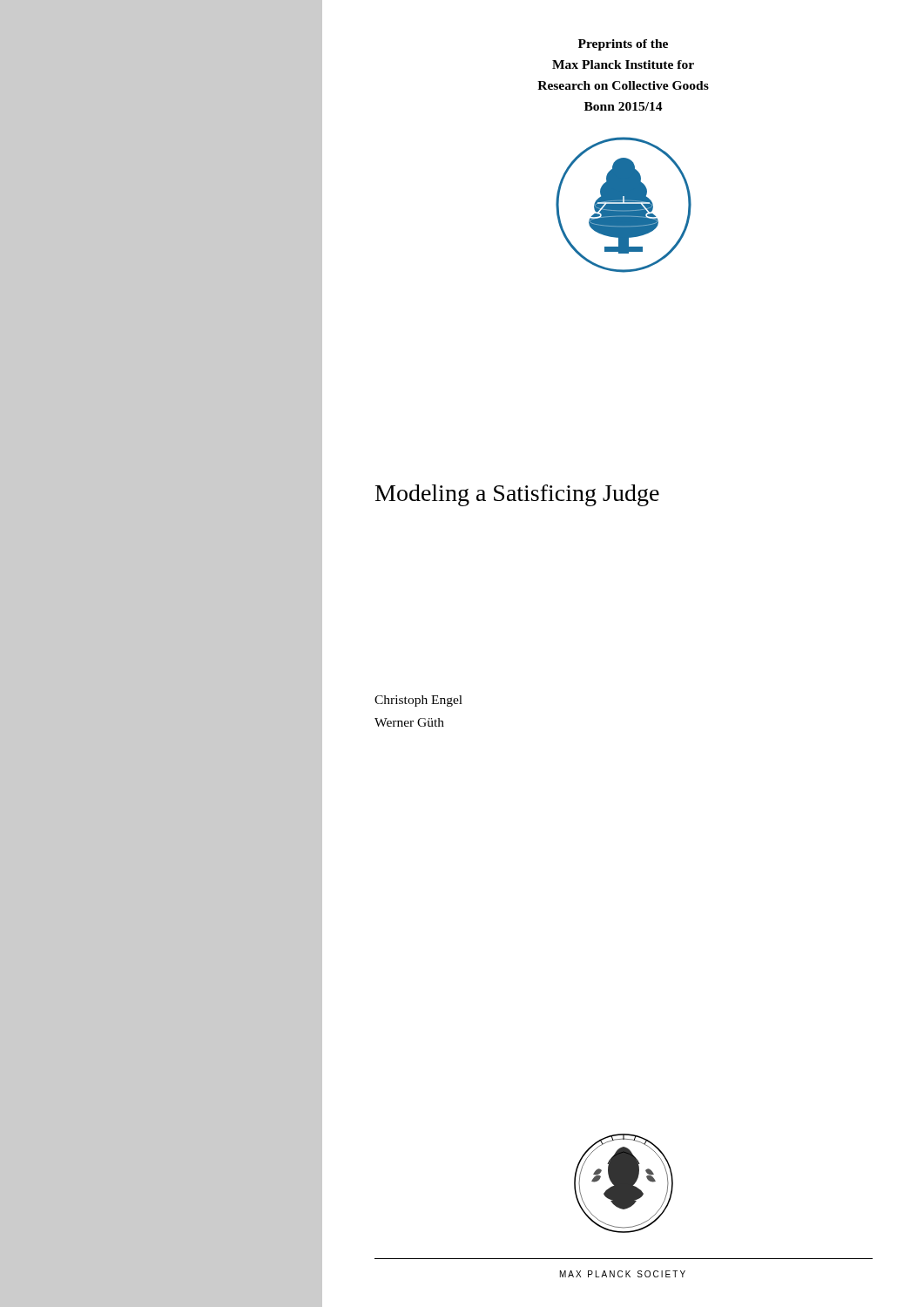Find the block starting "MAX PLANCK SOCIETY"

click(x=623, y=1274)
